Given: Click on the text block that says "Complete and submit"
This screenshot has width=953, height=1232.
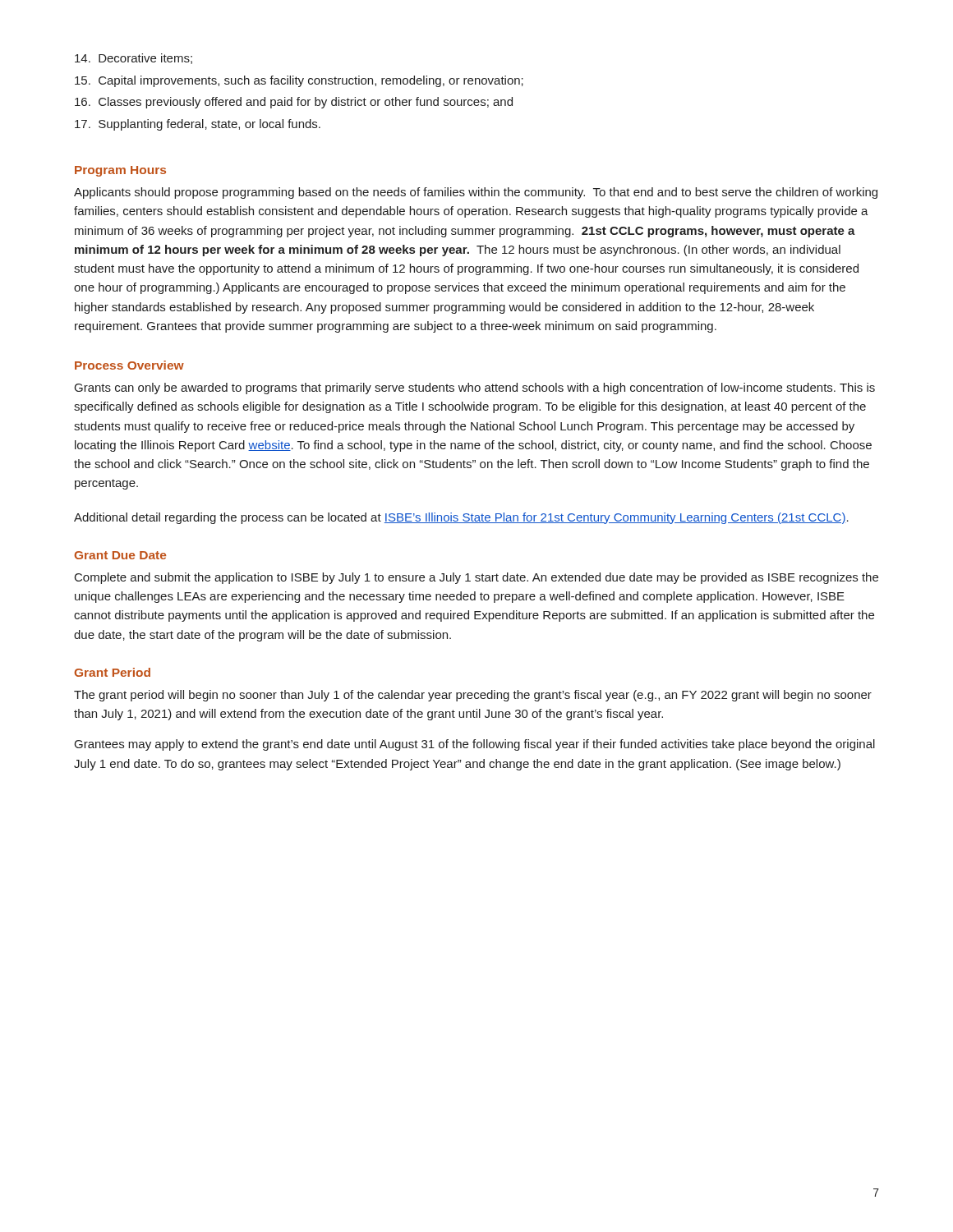Looking at the screenshot, I should pyautogui.click(x=476, y=605).
